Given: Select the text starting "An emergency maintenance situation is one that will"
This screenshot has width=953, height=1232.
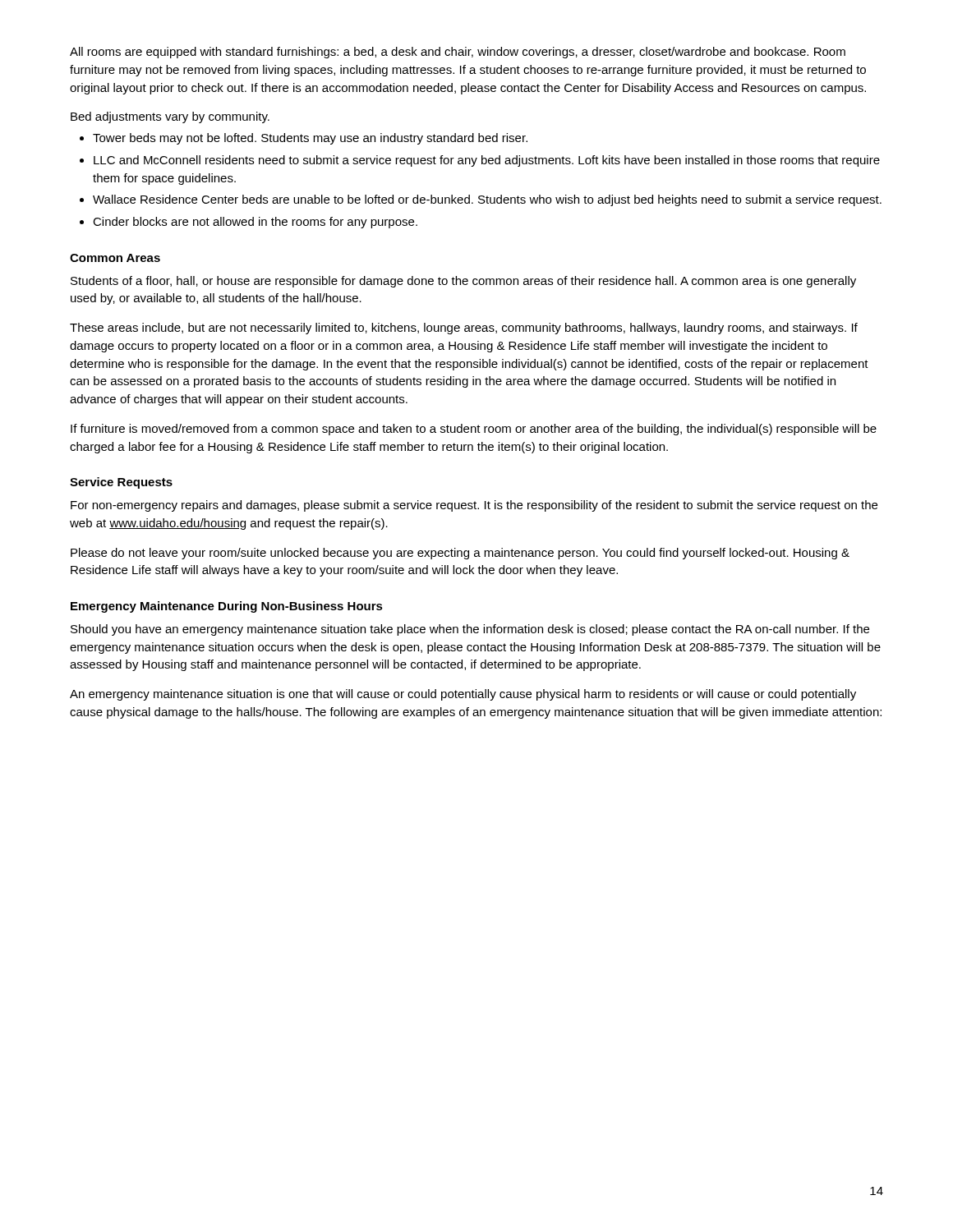Looking at the screenshot, I should click(476, 703).
